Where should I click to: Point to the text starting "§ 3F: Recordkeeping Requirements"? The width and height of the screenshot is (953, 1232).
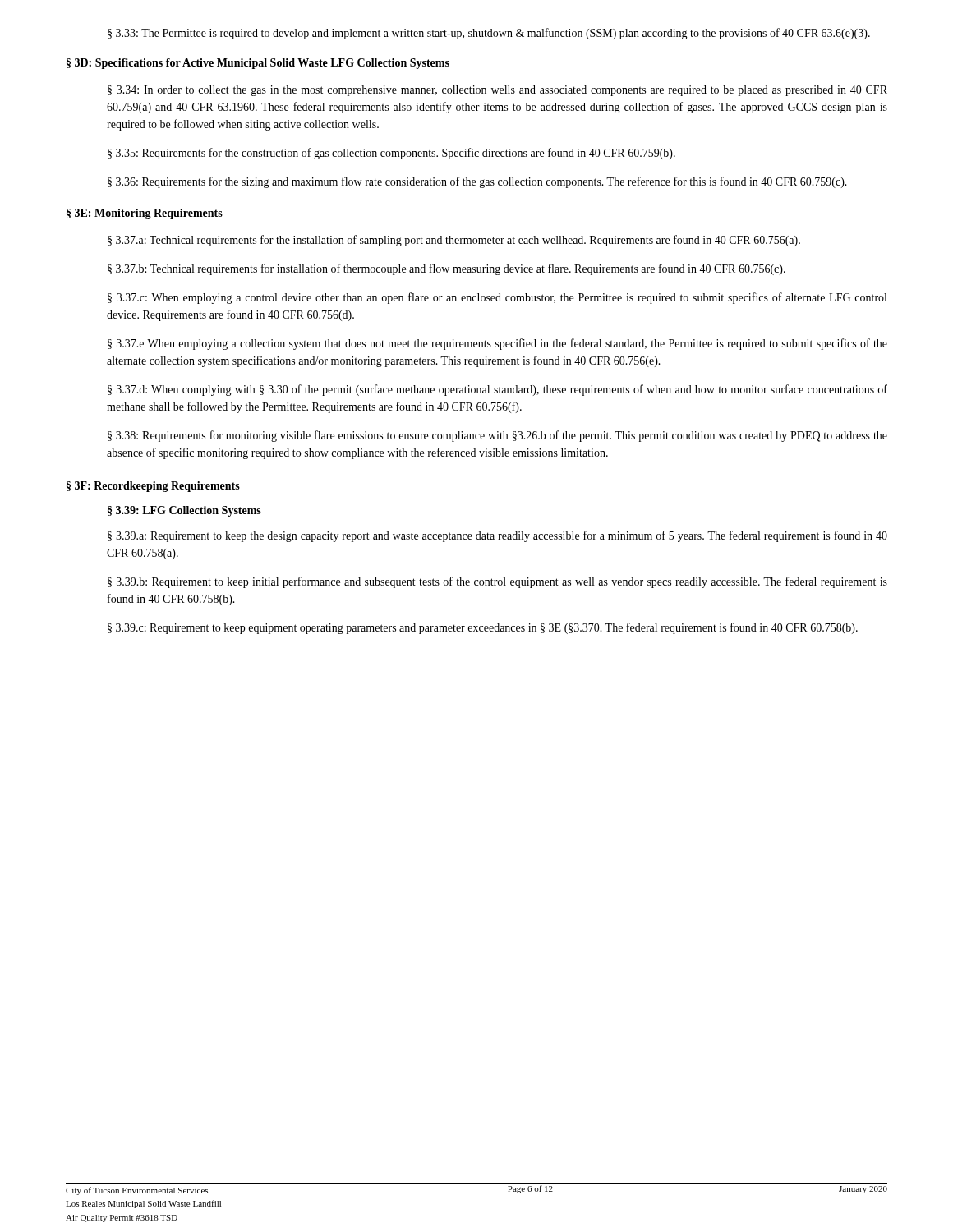[153, 486]
